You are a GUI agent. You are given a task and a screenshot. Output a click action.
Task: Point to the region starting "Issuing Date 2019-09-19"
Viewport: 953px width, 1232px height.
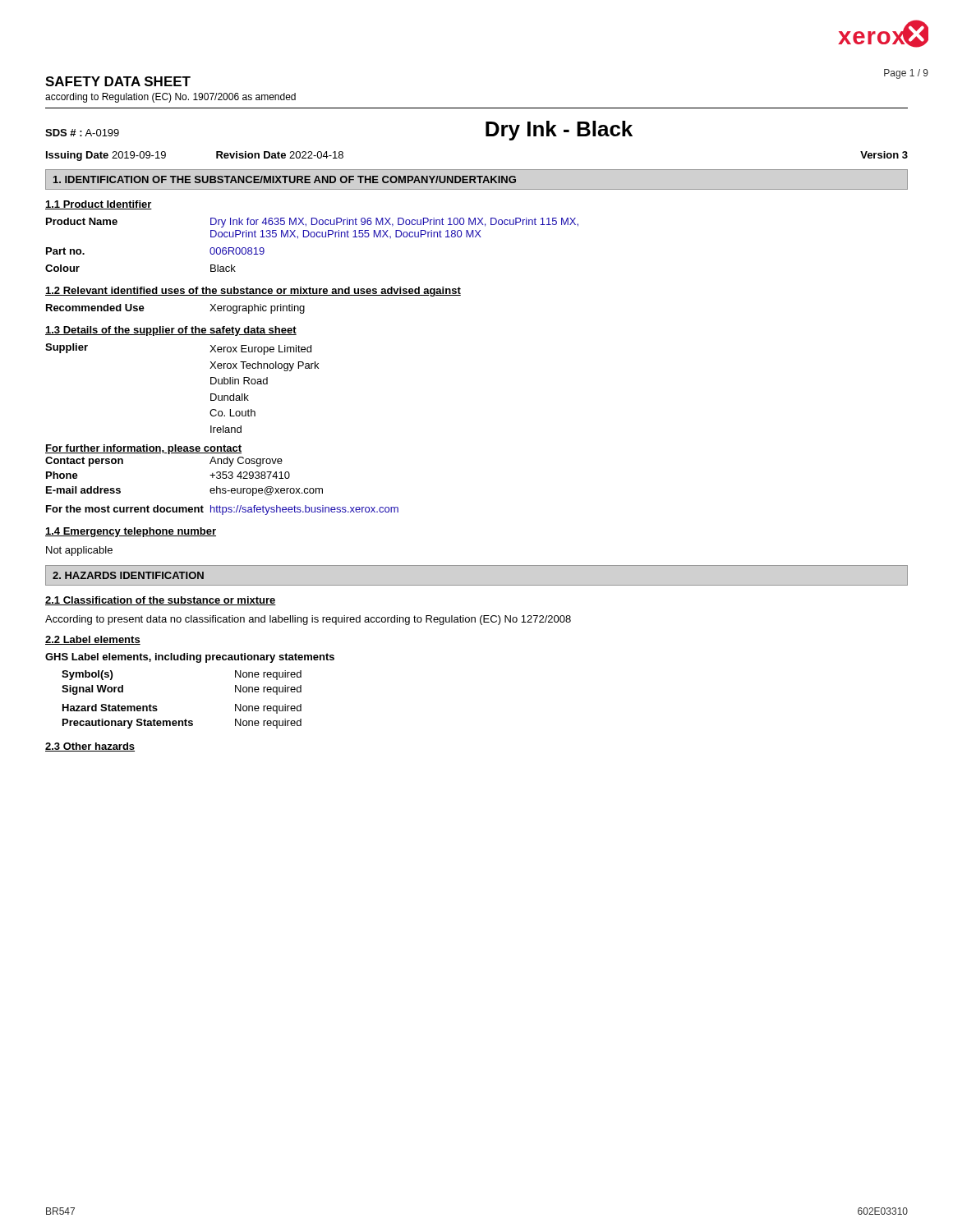point(101,156)
